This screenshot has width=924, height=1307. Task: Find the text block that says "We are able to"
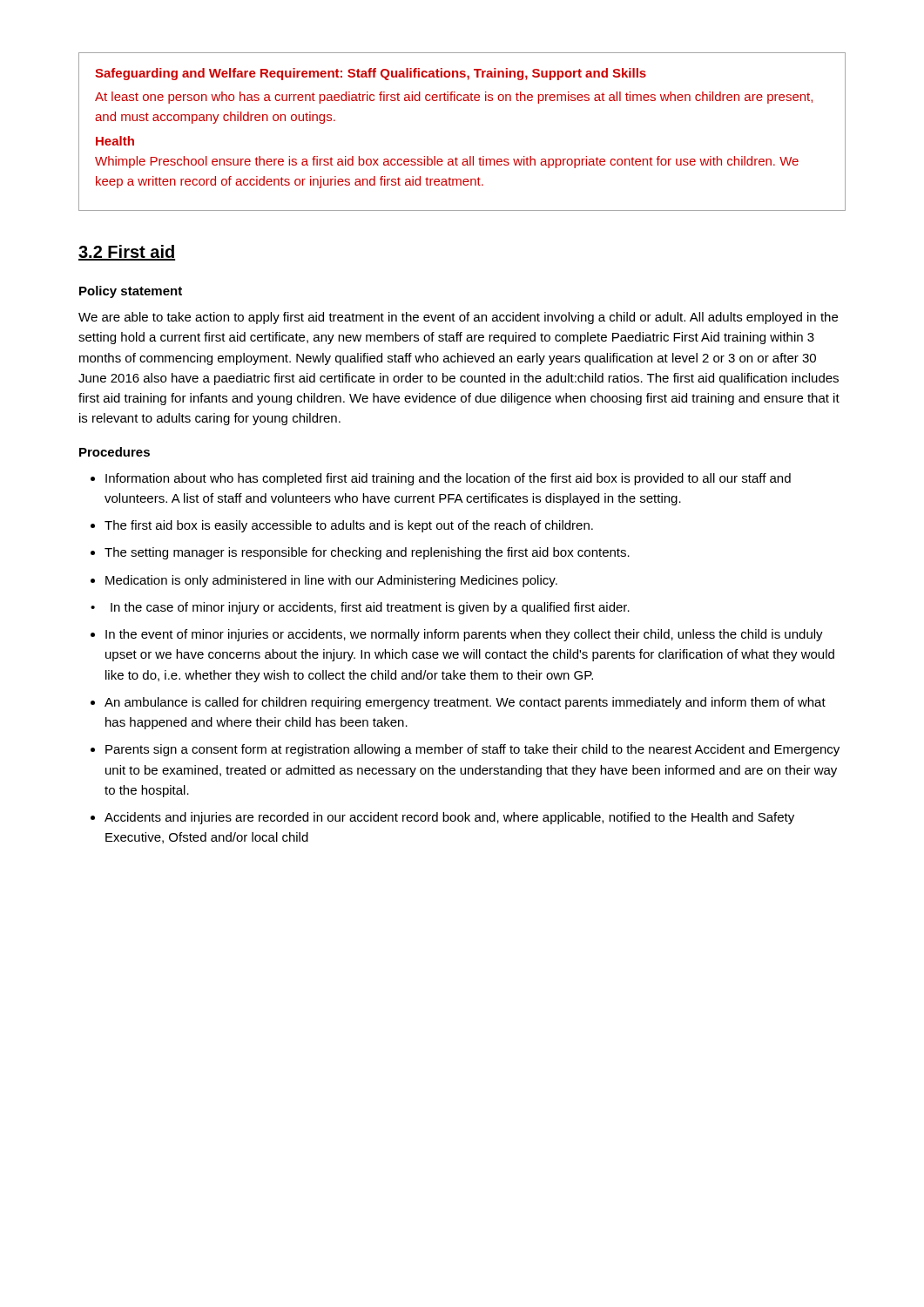point(459,367)
